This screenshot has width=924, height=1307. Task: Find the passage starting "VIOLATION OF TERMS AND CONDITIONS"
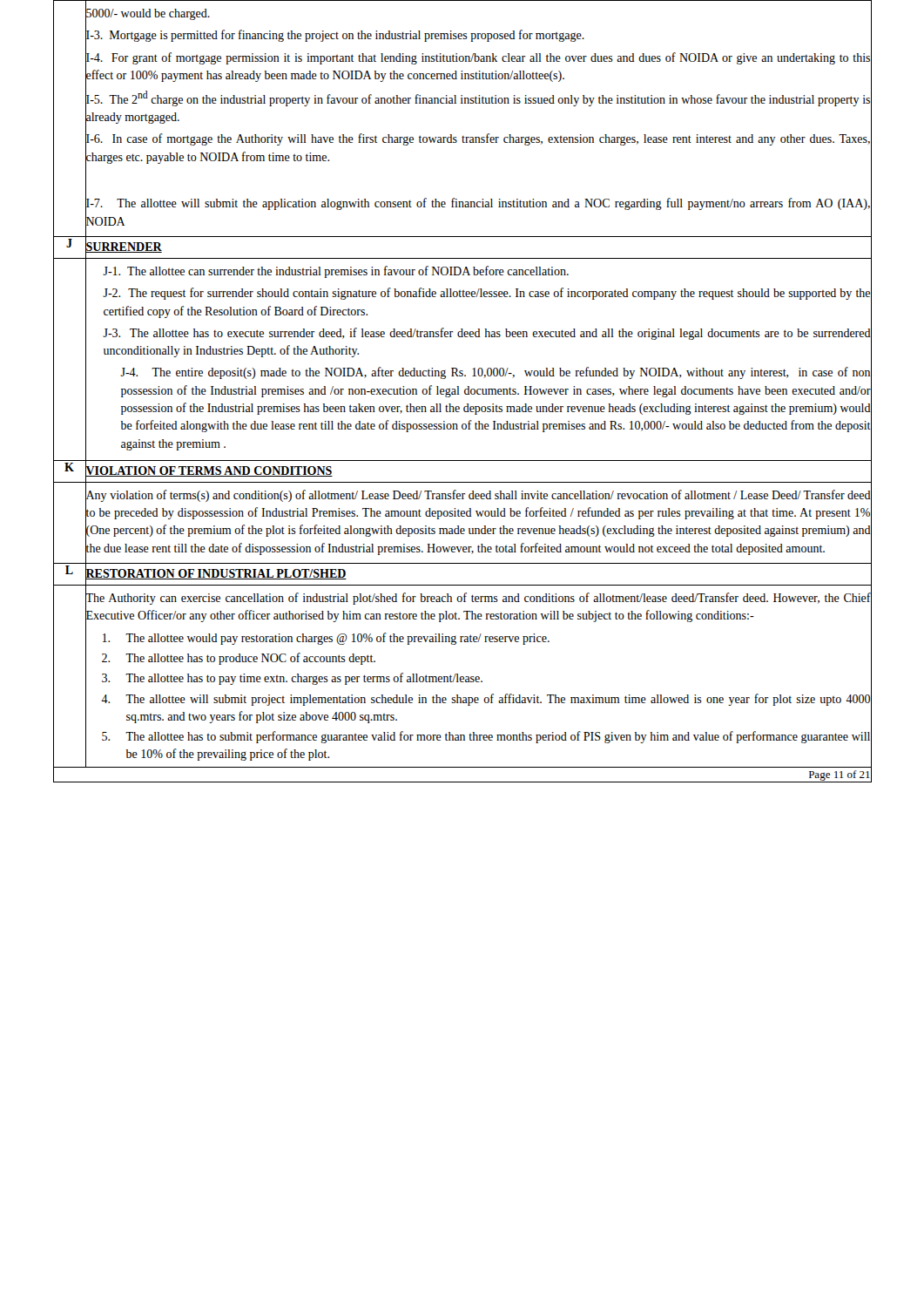pos(209,471)
